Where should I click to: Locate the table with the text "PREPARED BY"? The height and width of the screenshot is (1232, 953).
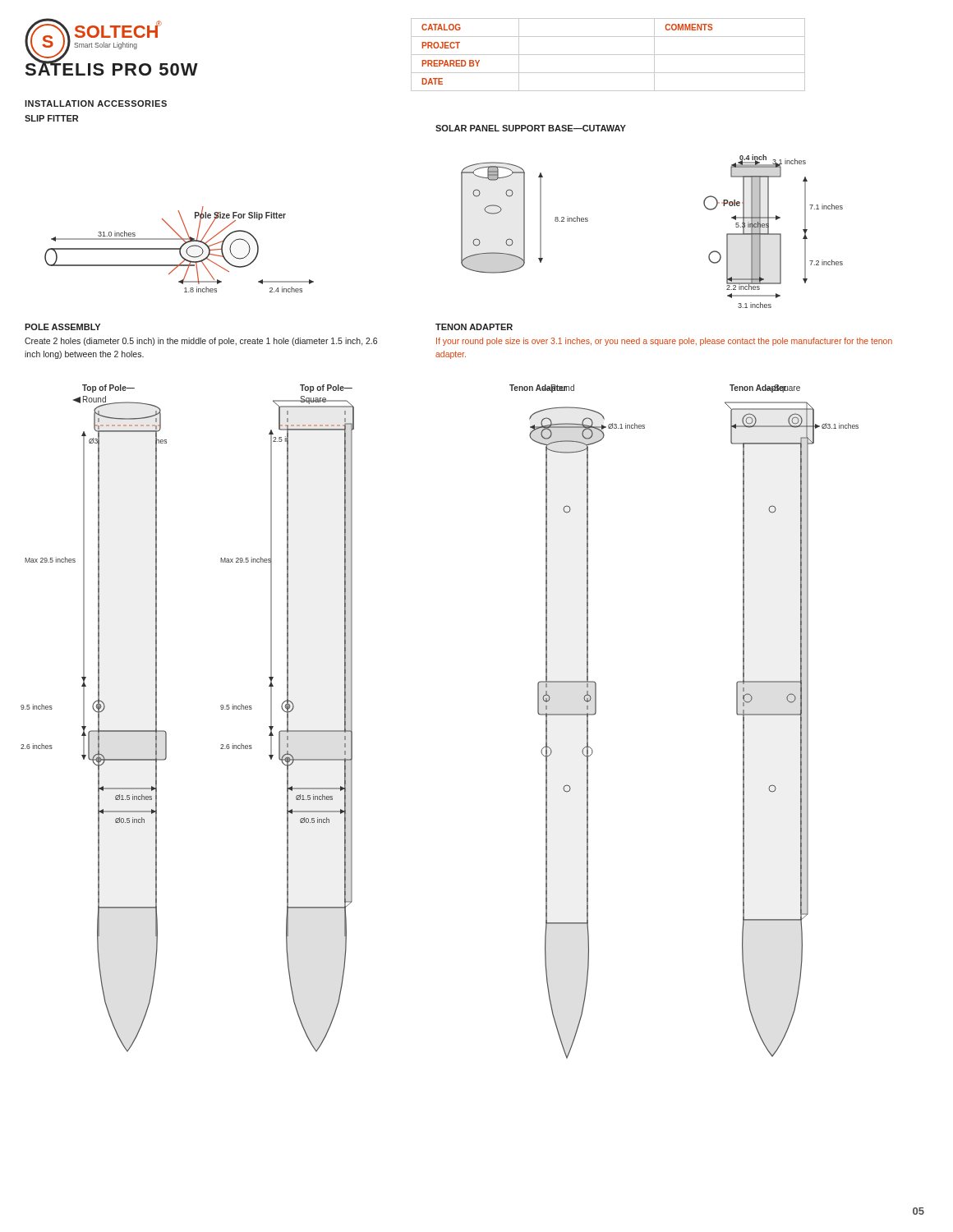coord(608,55)
